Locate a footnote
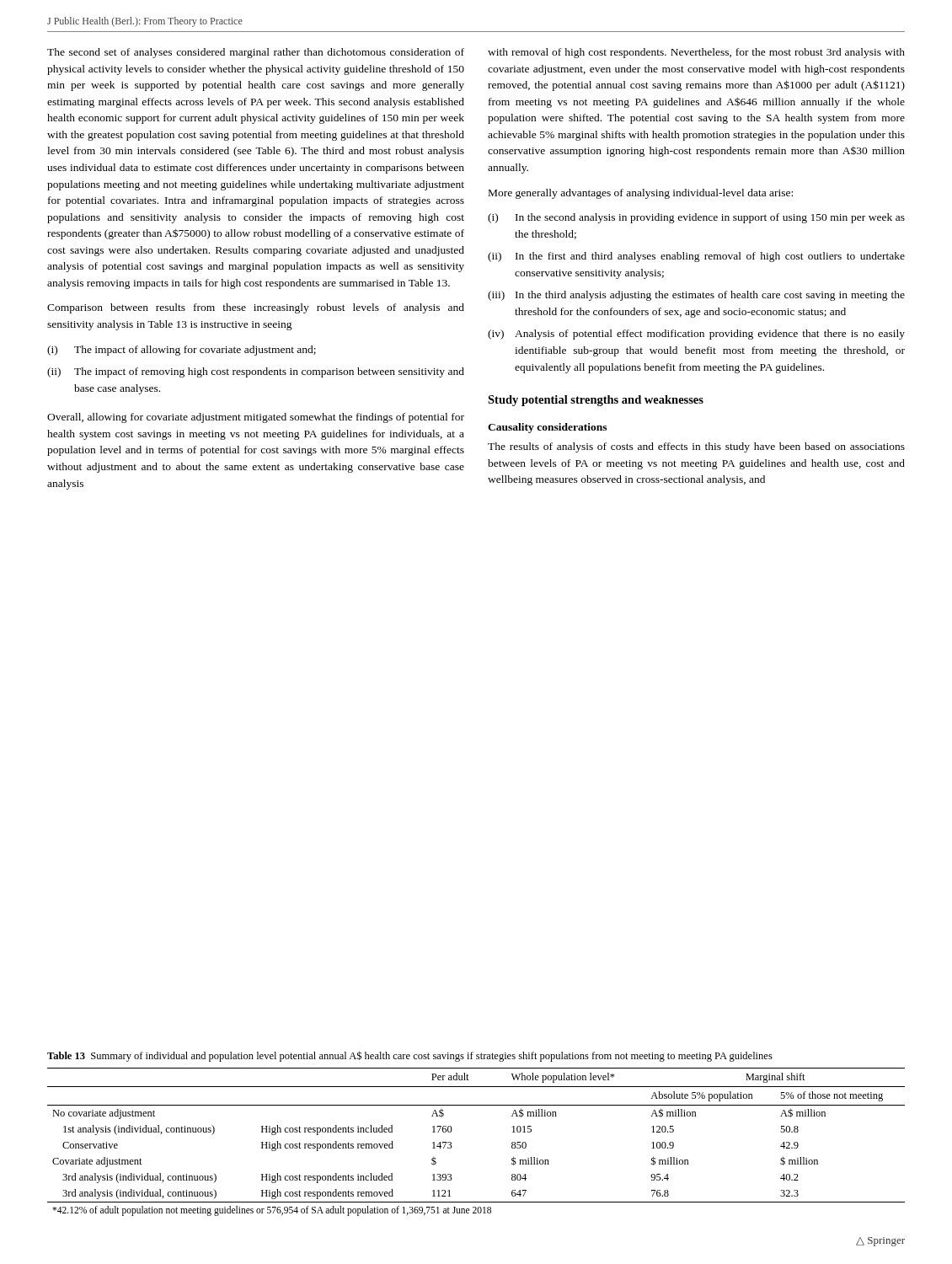The width and height of the screenshot is (952, 1264). tap(272, 1210)
